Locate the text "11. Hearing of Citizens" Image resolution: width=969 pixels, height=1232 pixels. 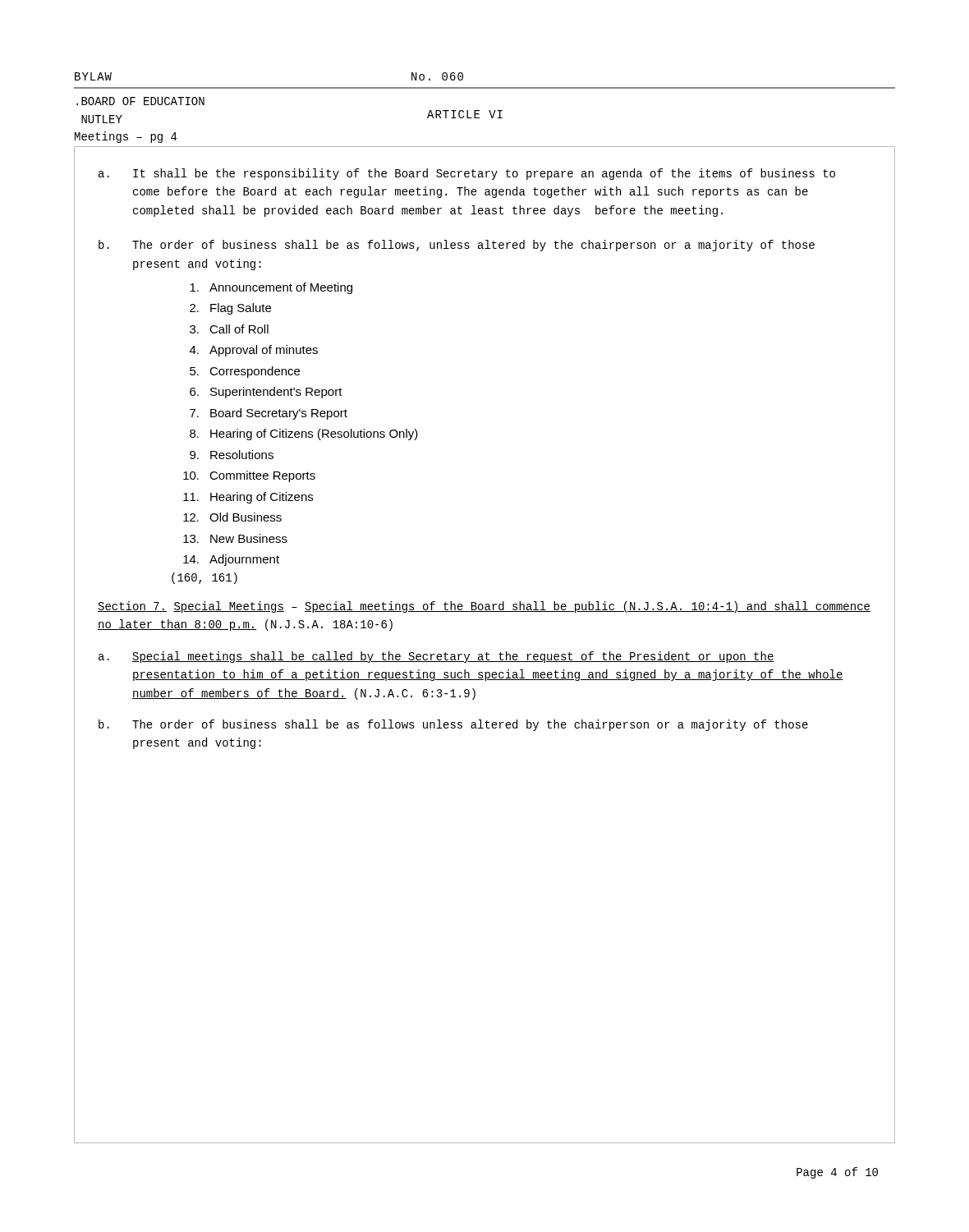click(x=242, y=497)
